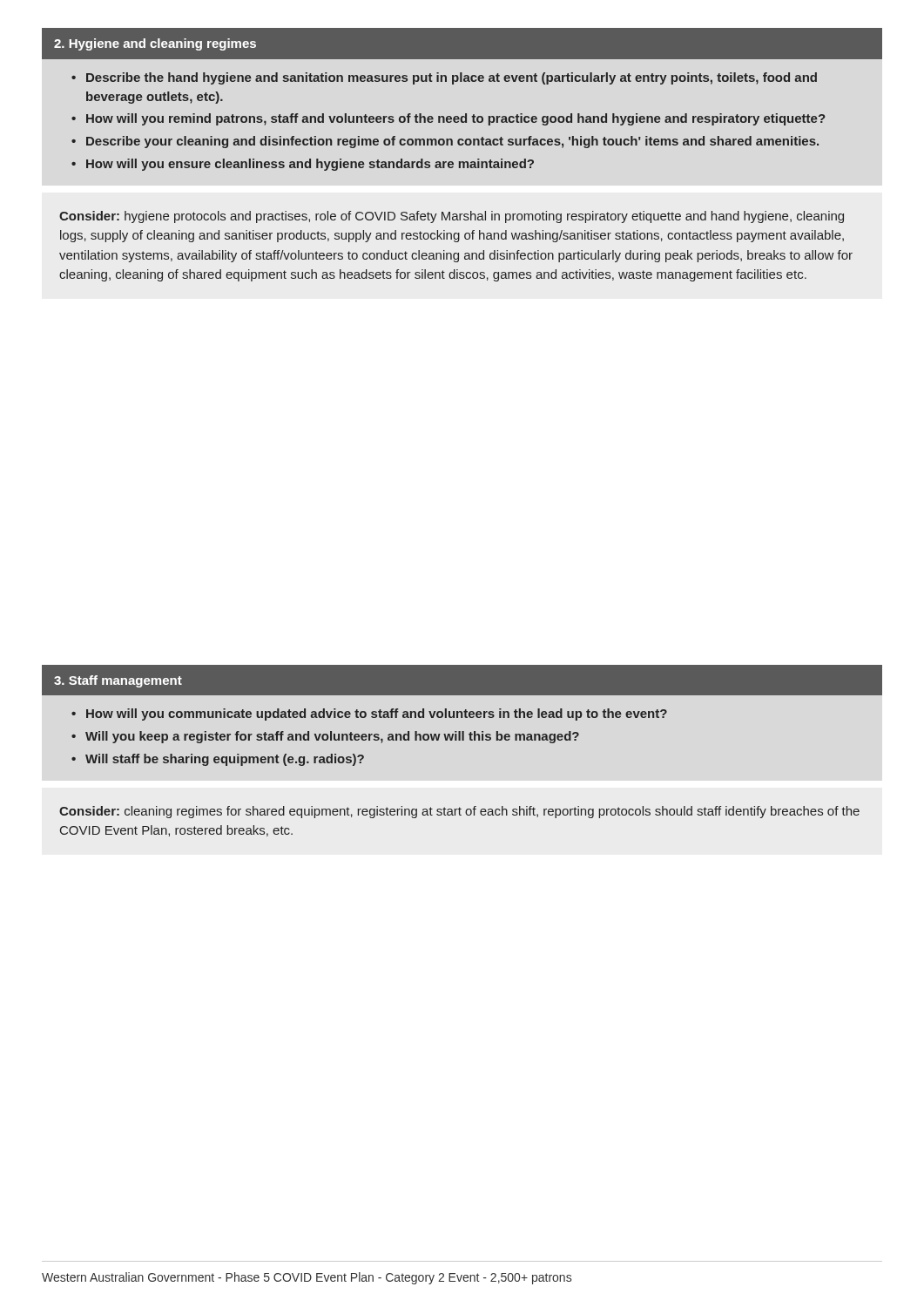Click on the text starting "How will you ensure cleanliness and"
Image resolution: width=924 pixels, height=1307 pixels.
click(310, 163)
